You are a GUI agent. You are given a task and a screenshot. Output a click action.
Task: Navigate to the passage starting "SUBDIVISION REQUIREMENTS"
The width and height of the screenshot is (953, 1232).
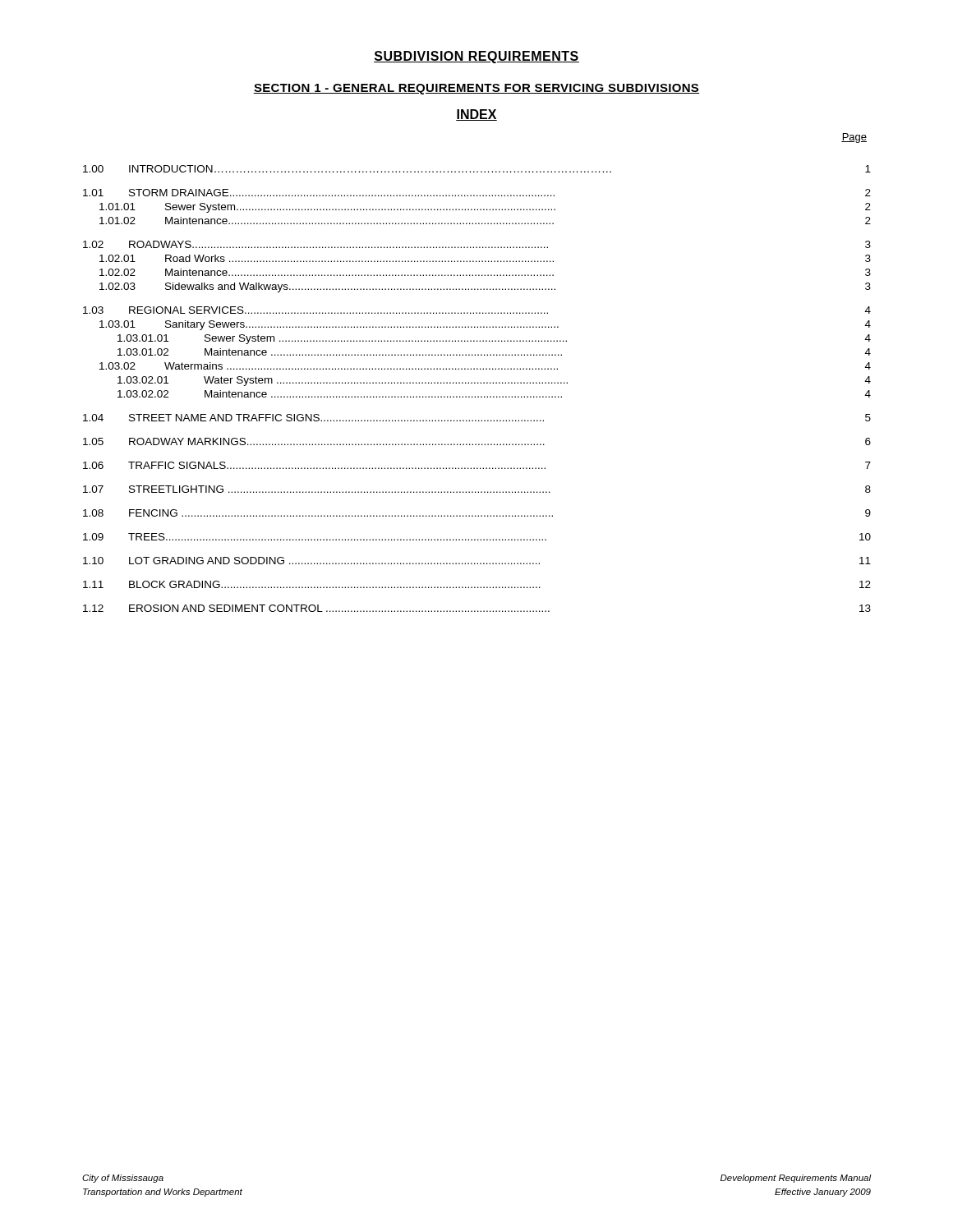tap(476, 56)
